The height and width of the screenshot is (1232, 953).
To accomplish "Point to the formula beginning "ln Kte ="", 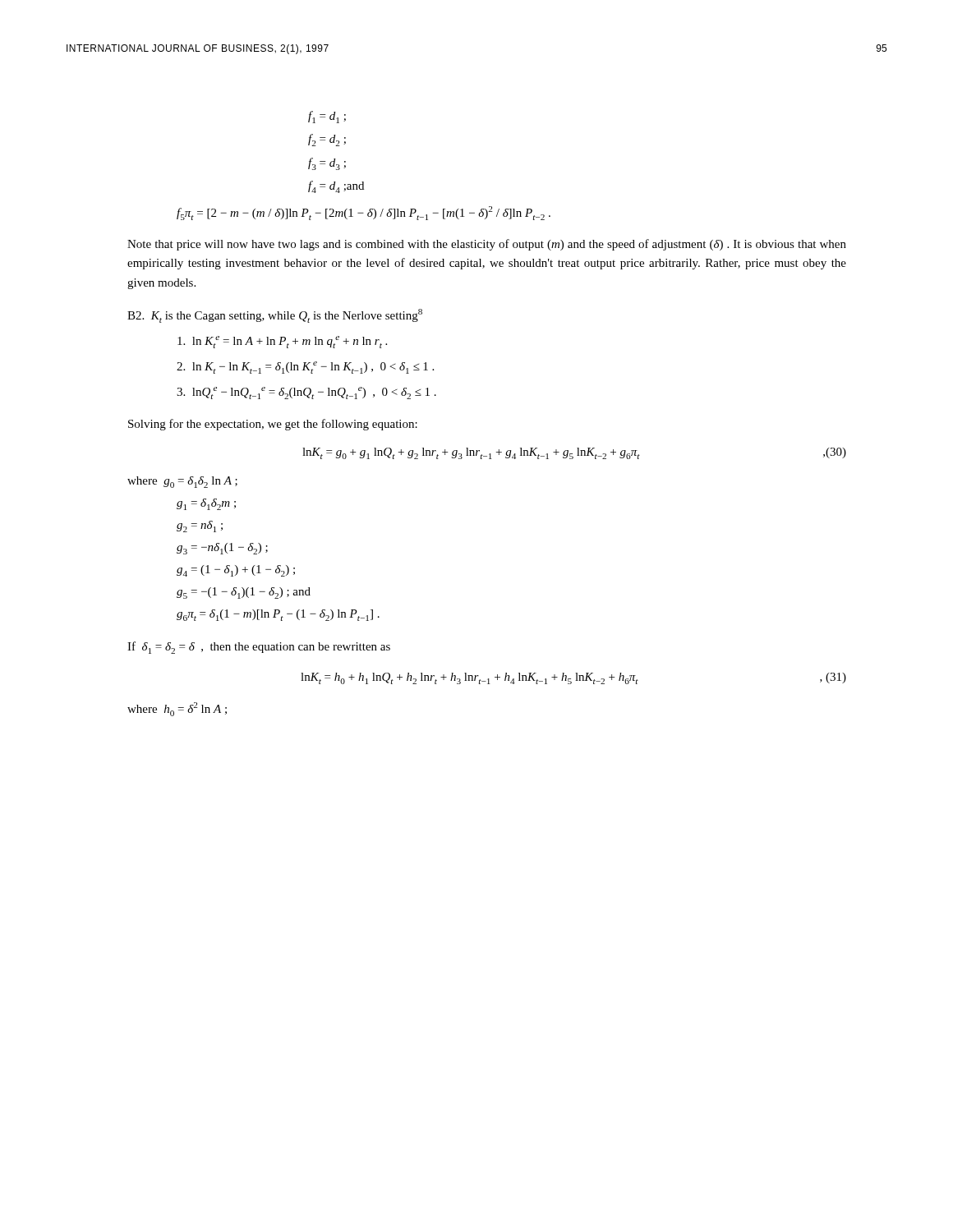I will pyautogui.click(x=282, y=341).
